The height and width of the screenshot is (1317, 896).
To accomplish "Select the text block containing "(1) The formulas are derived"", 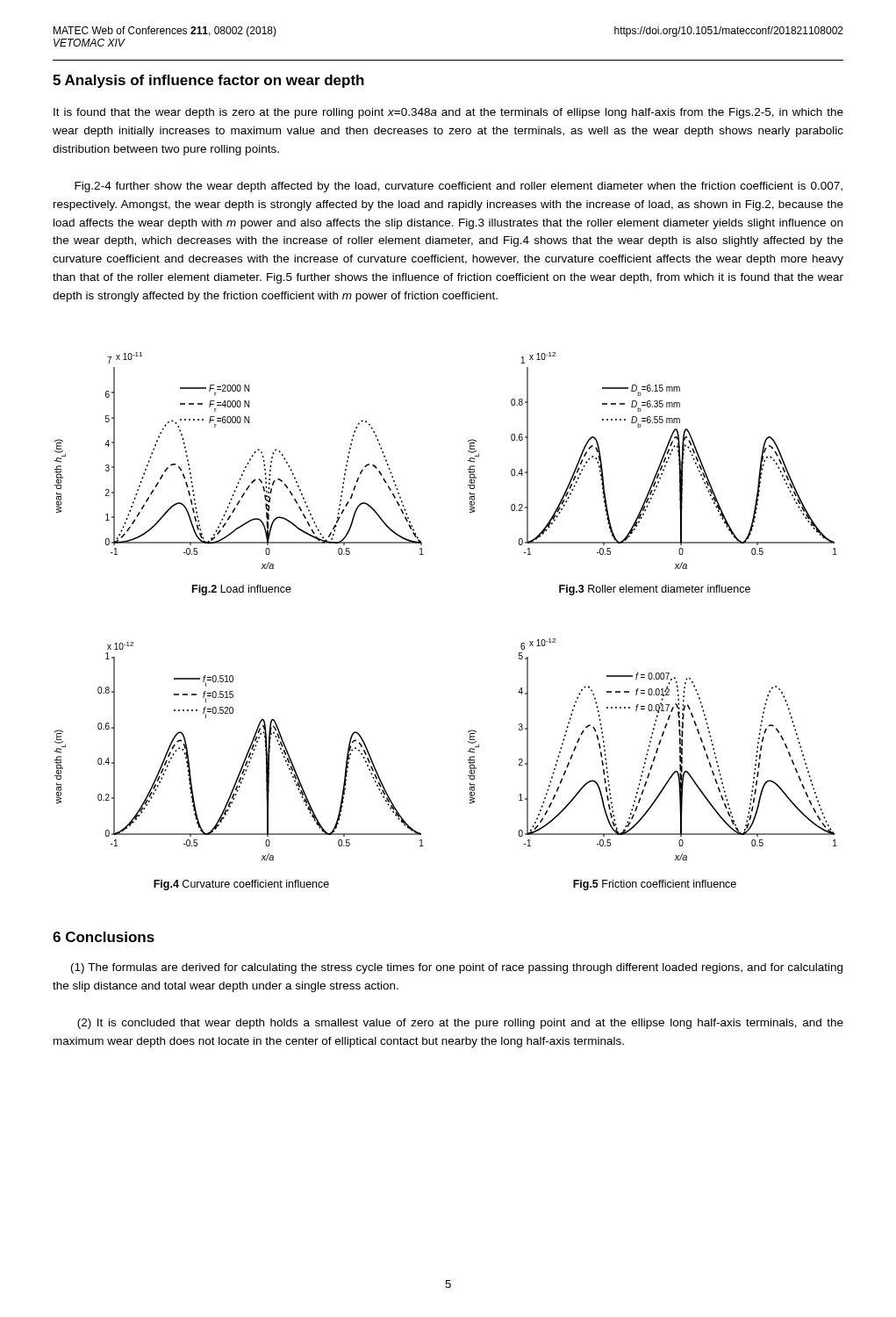I will pyautogui.click(x=457, y=968).
